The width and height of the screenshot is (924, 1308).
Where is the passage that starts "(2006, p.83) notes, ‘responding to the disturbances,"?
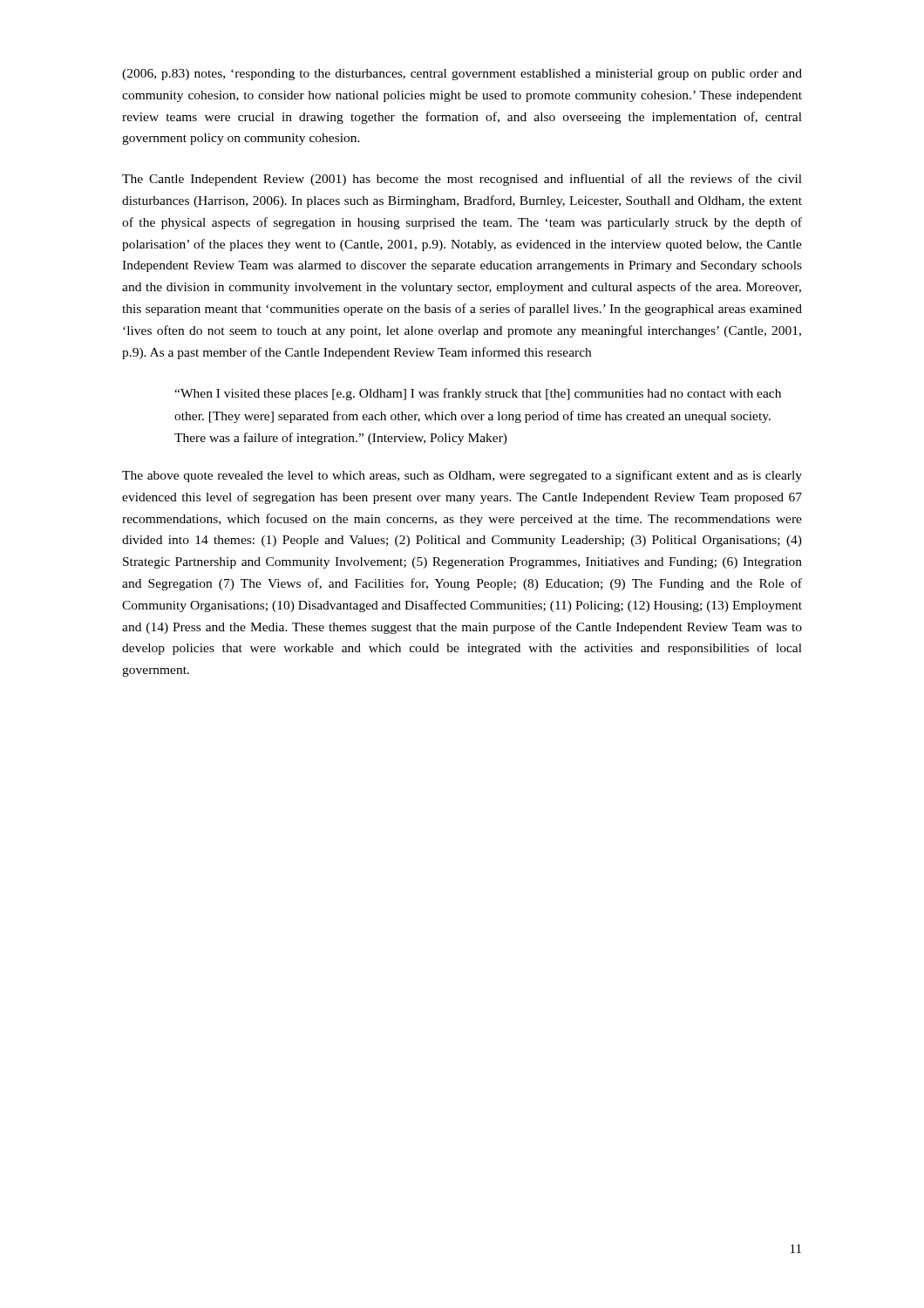(x=462, y=105)
